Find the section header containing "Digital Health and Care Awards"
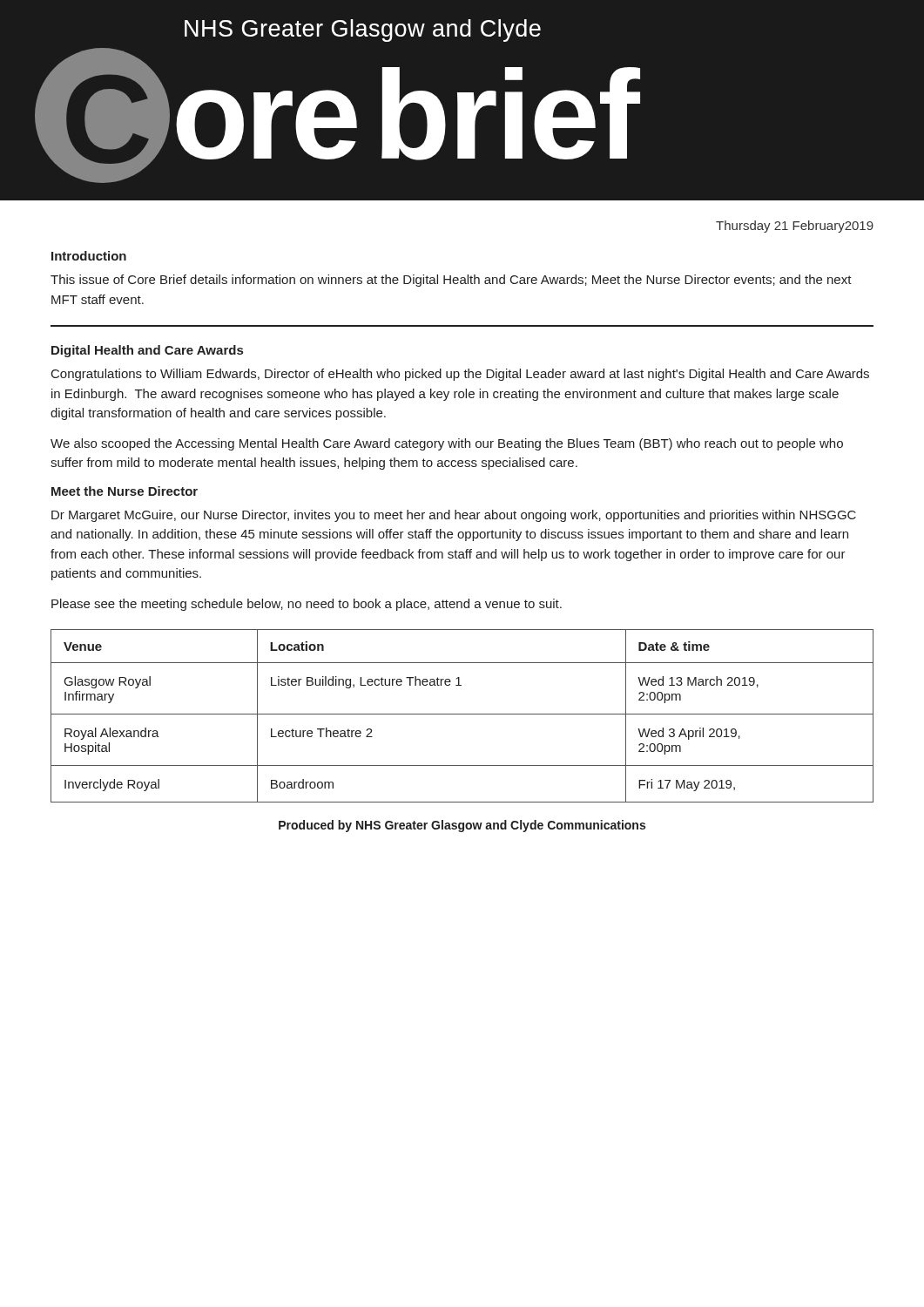The width and height of the screenshot is (924, 1307). (x=147, y=350)
